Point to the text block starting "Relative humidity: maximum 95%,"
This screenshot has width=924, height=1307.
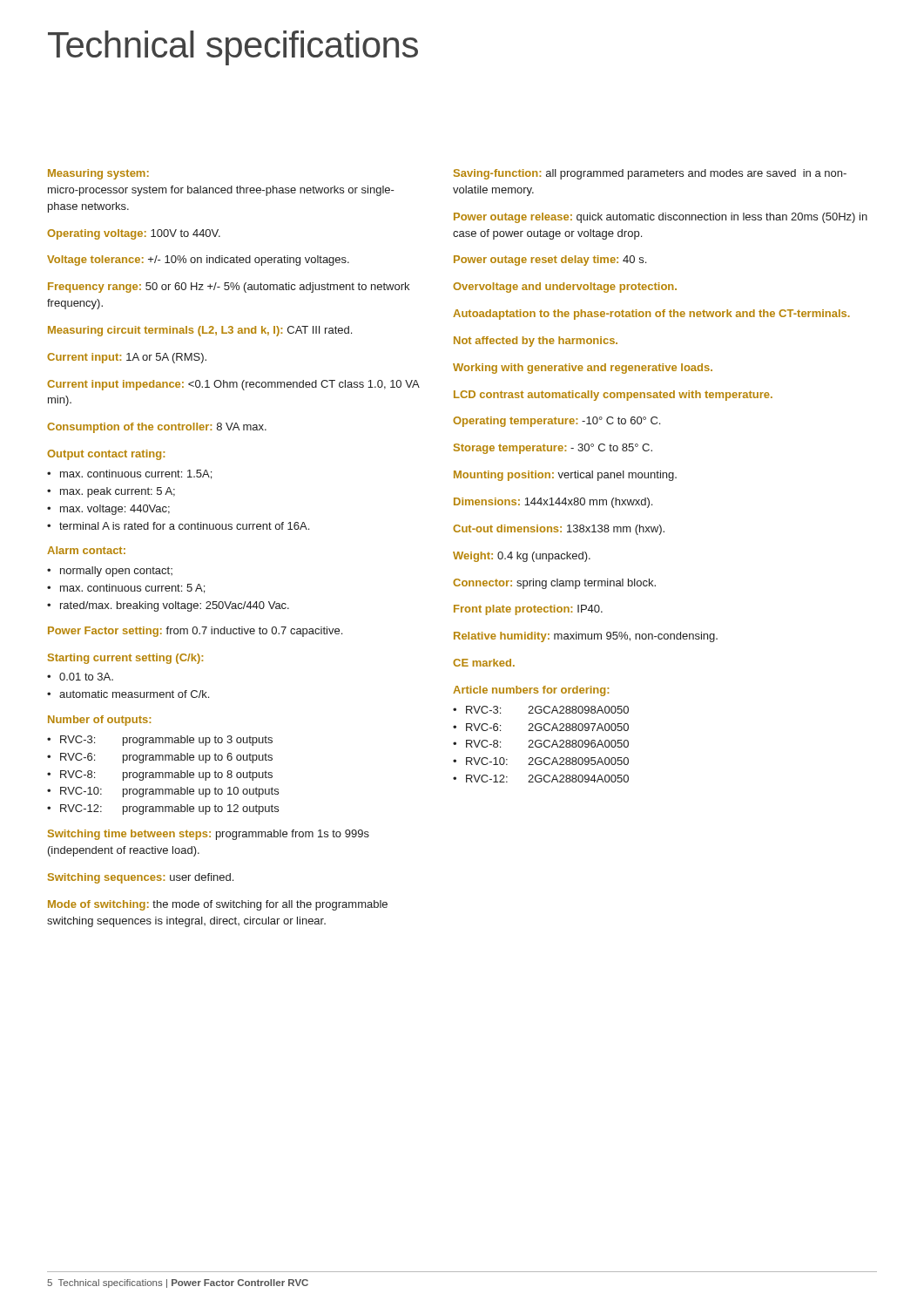point(586,636)
